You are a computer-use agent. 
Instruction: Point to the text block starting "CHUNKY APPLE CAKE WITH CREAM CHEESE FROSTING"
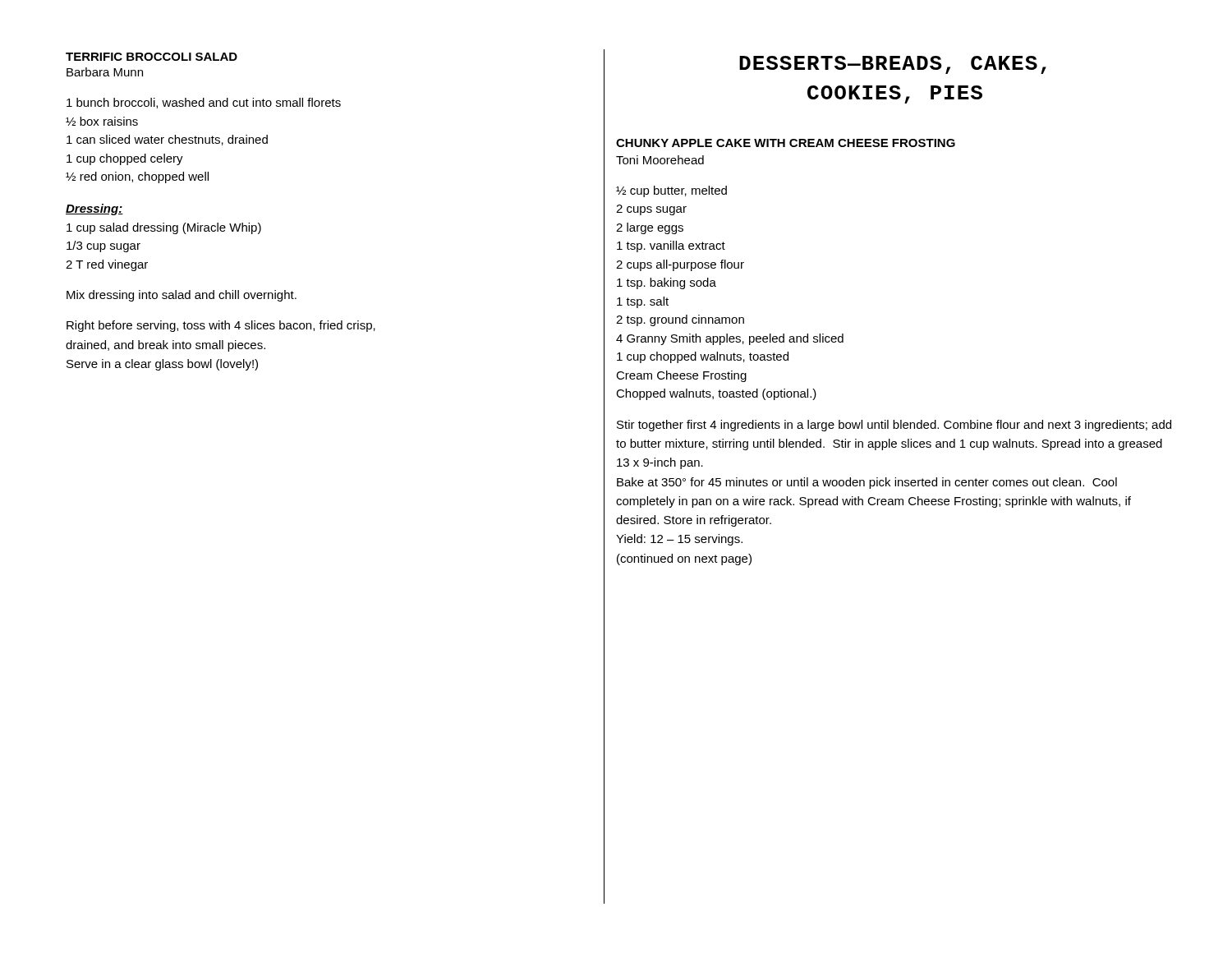[x=786, y=142]
